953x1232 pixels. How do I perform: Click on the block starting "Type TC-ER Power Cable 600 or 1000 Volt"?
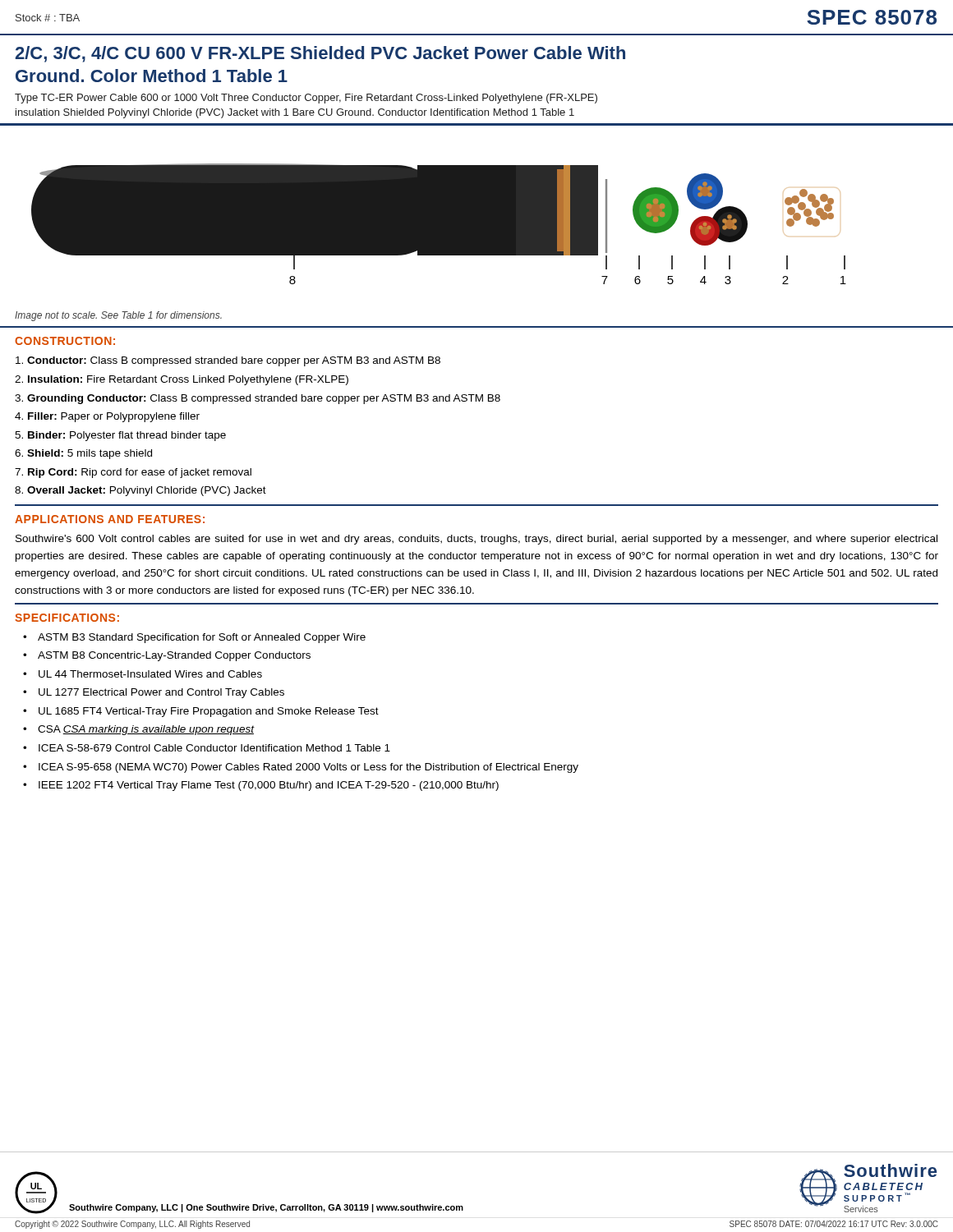point(306,105)
